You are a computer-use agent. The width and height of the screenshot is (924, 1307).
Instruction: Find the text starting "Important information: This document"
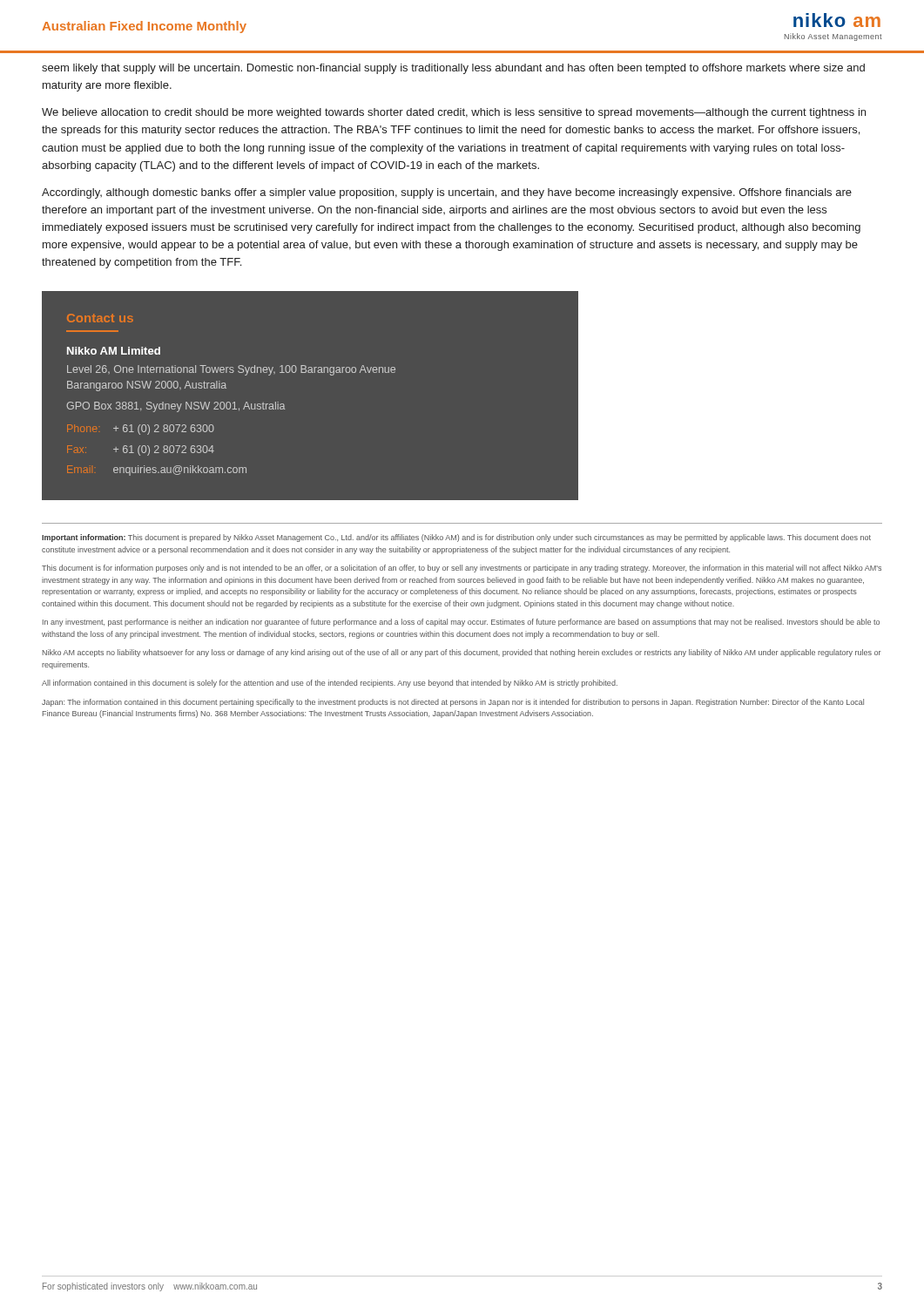tap(456, 544)
